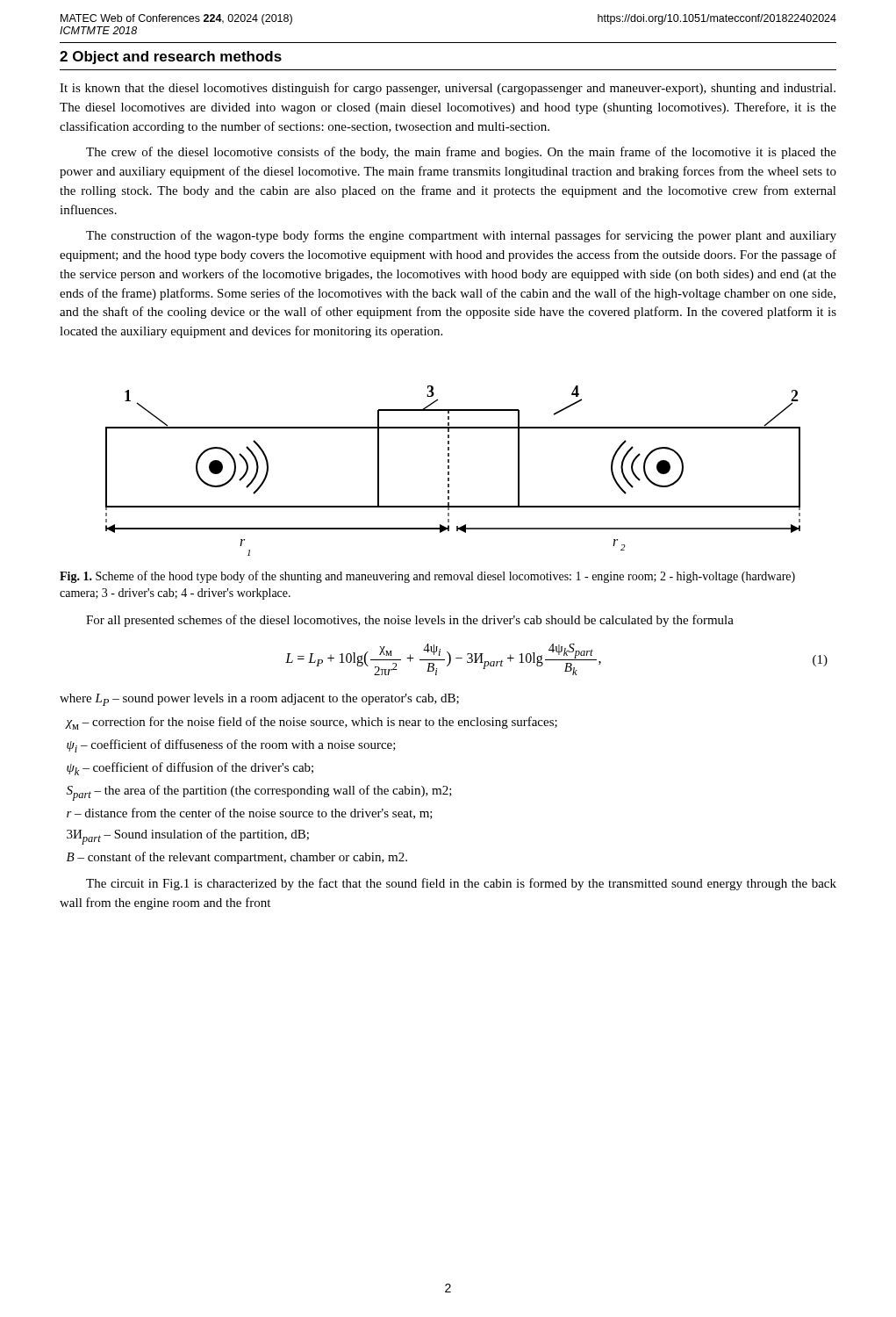Click on the text block starting "Spart – the"
The height and width of the screenshot is (1317, 896).
tap(256, 792)
